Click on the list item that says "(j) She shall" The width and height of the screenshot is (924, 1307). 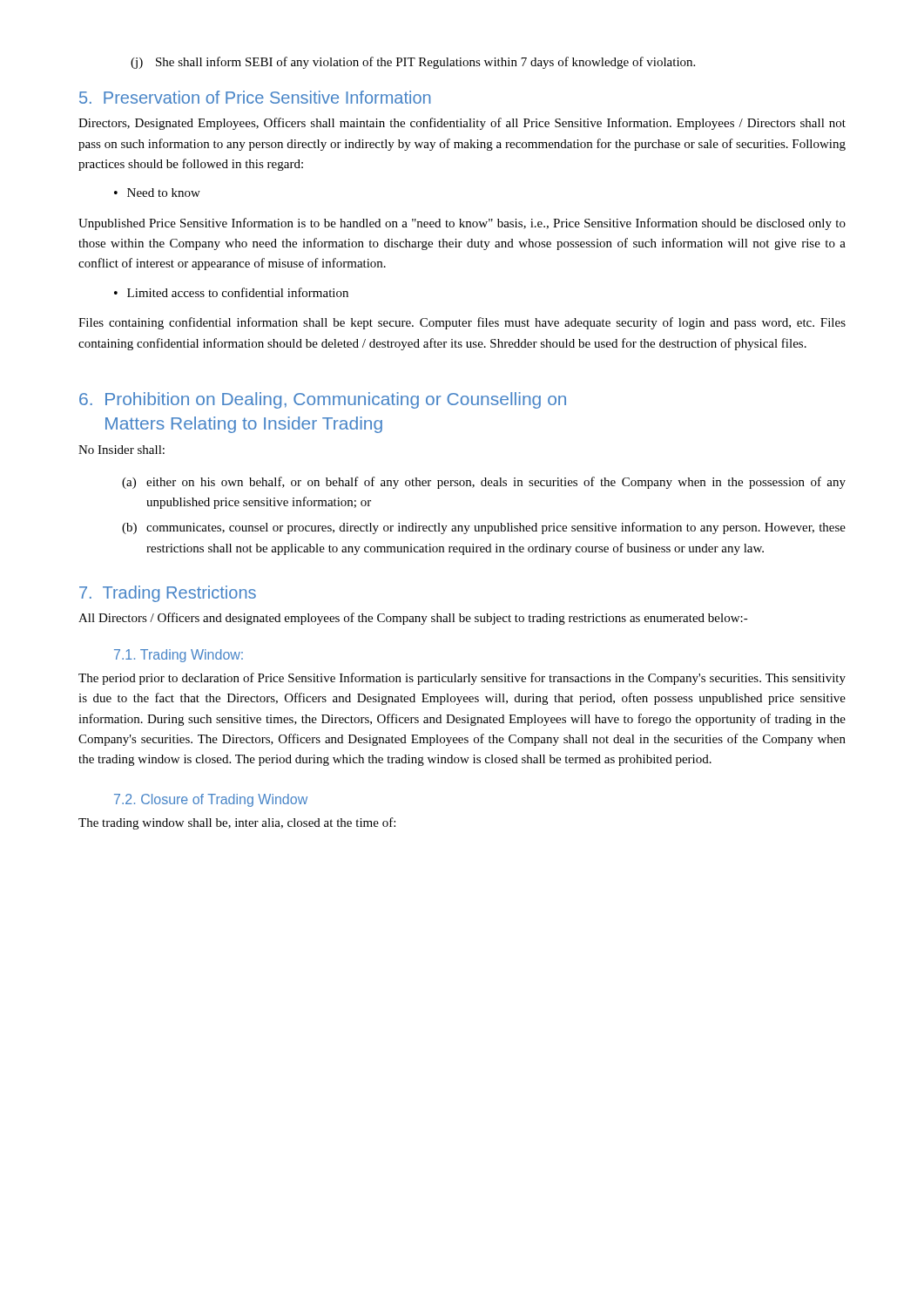(413, 62)
